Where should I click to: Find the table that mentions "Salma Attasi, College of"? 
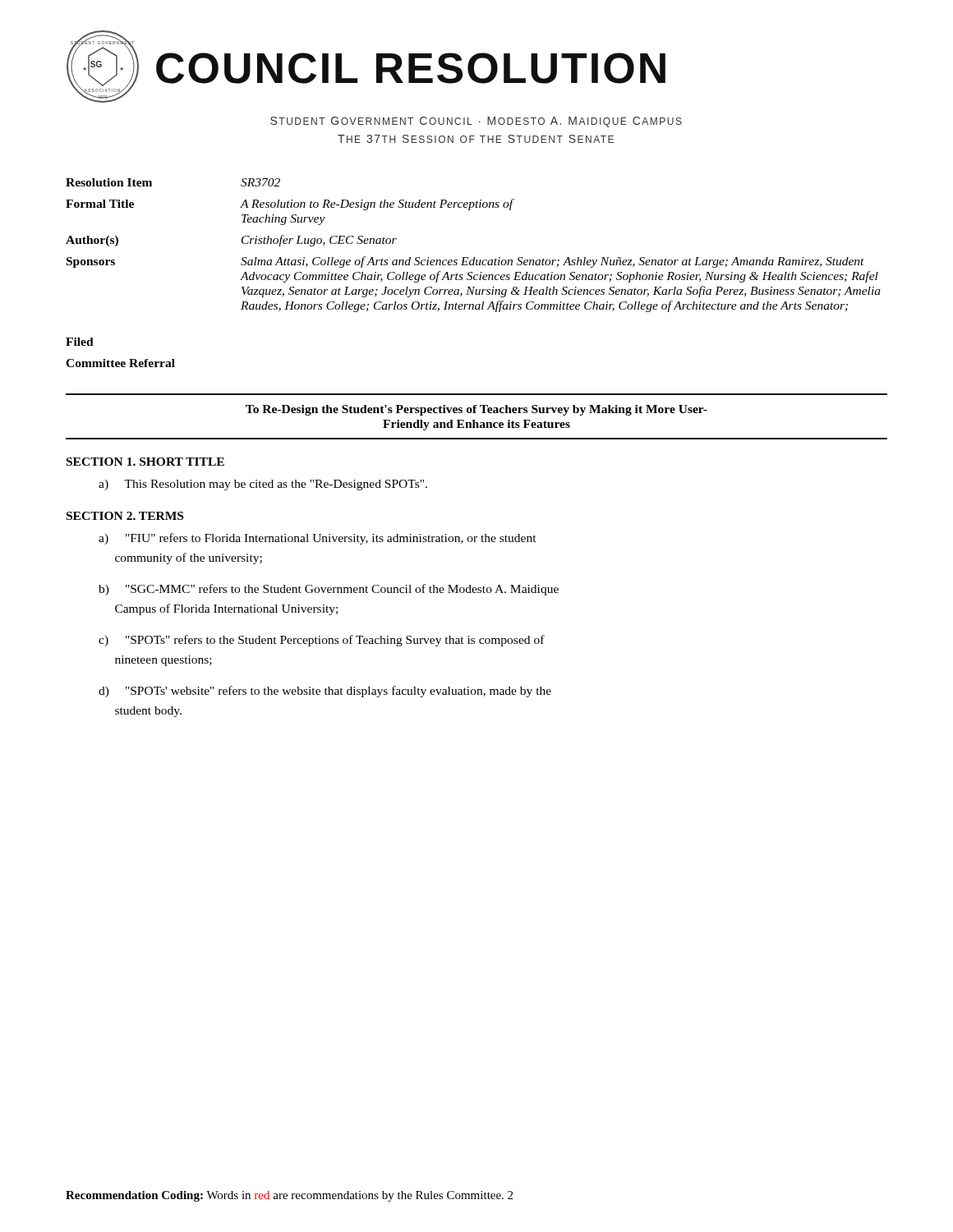476,244
